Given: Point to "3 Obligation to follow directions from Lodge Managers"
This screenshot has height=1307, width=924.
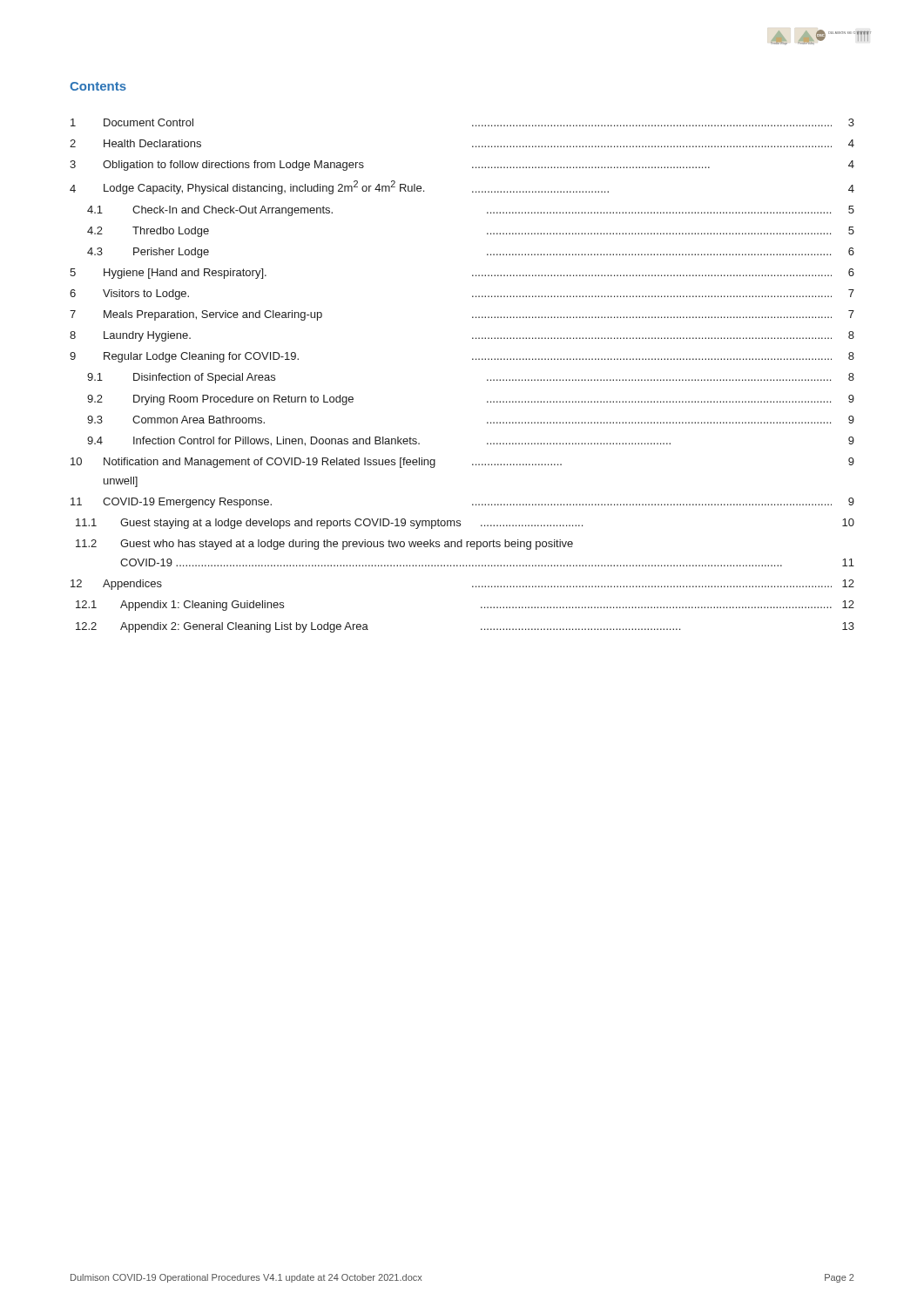Looking at the screenshot, I should [x=462, y=165].
